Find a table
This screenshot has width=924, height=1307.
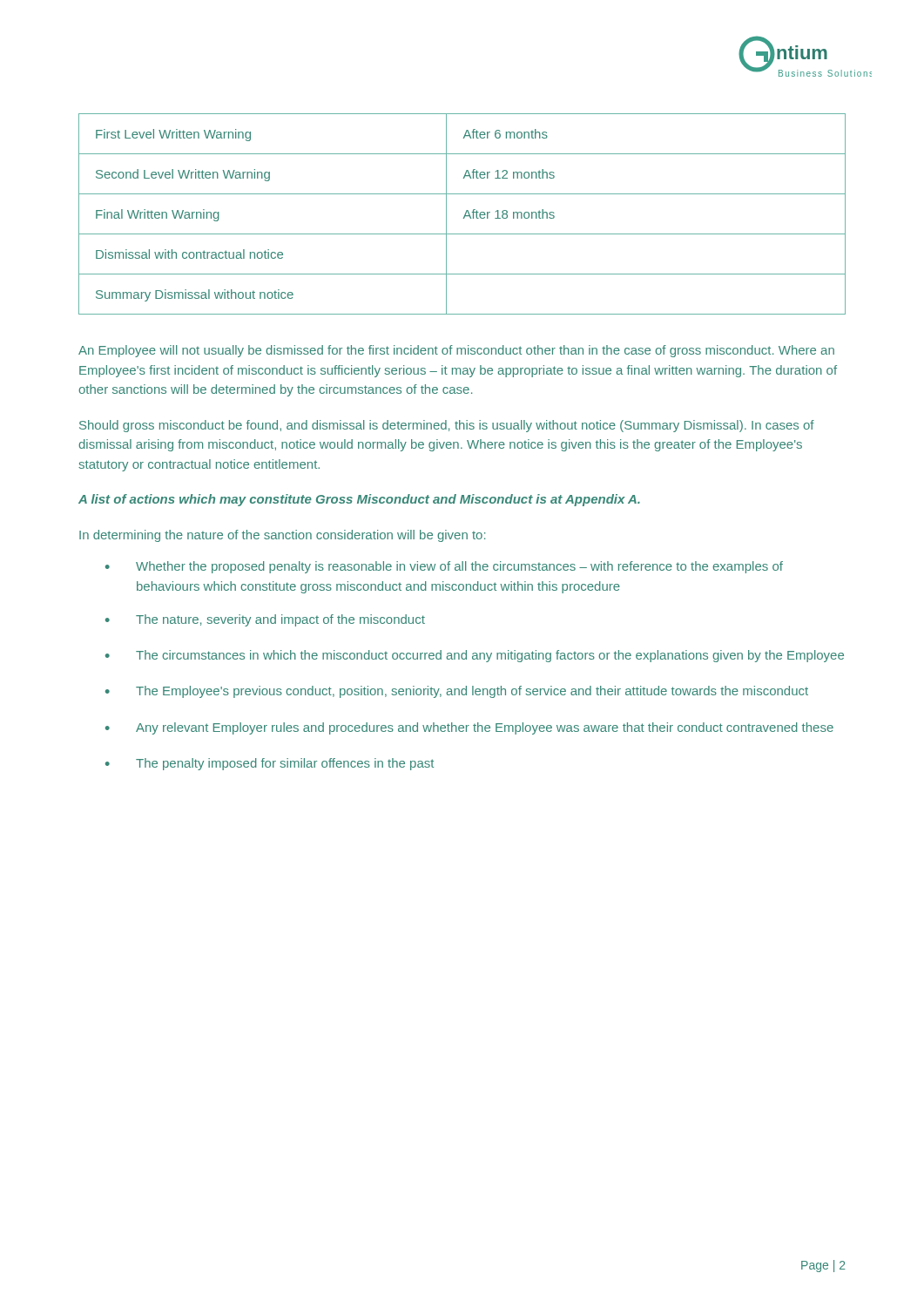(x=462, y=214)
